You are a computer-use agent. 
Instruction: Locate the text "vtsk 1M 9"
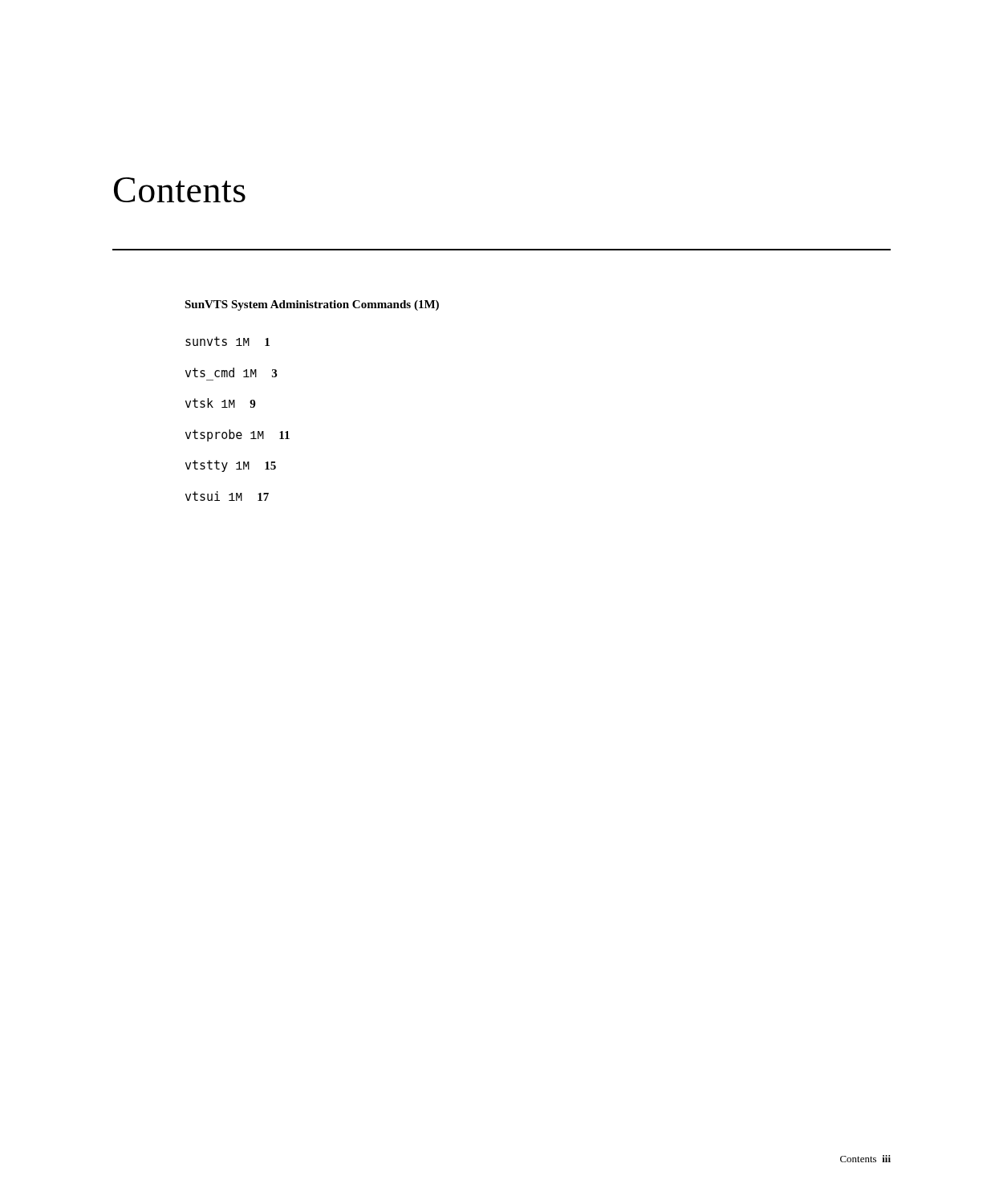point(220,404)
